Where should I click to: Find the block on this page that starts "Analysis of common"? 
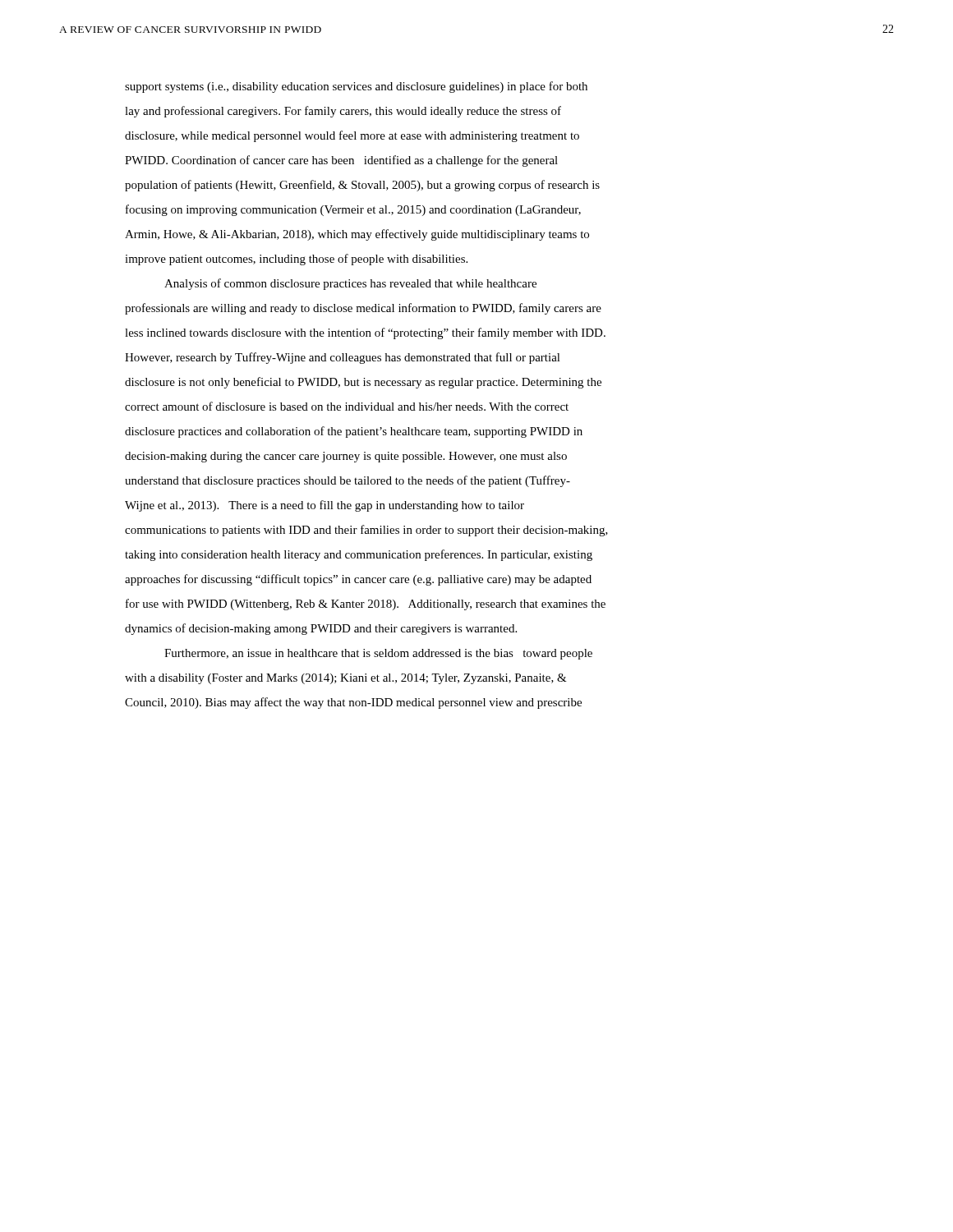(x=476, y=456)
